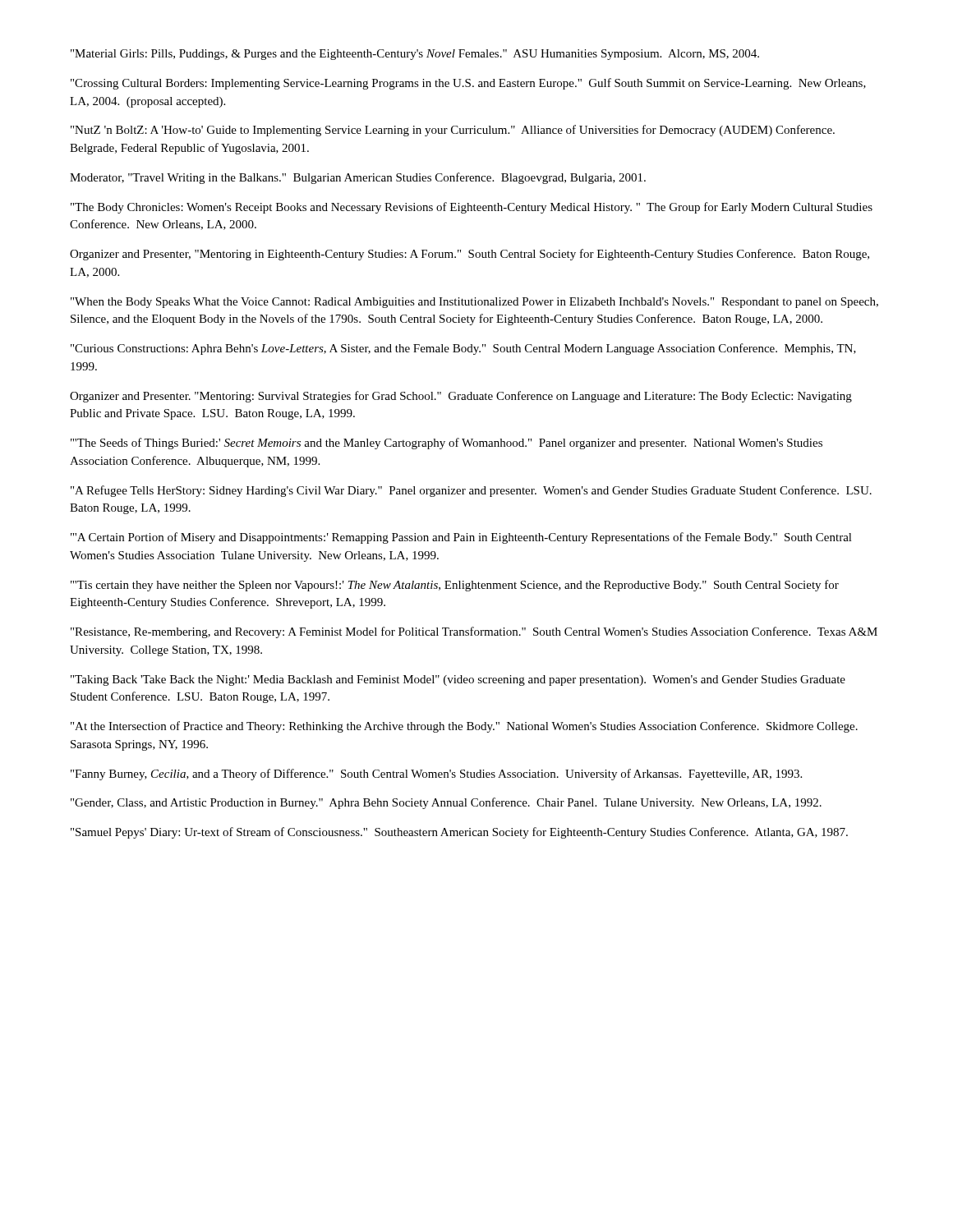Viewport: 953px width, 1232px height.
Task: Locate the list item containing ""Crossing Cultural Borders: Implementing Service-Learning Programs in"
Action: 468,92
